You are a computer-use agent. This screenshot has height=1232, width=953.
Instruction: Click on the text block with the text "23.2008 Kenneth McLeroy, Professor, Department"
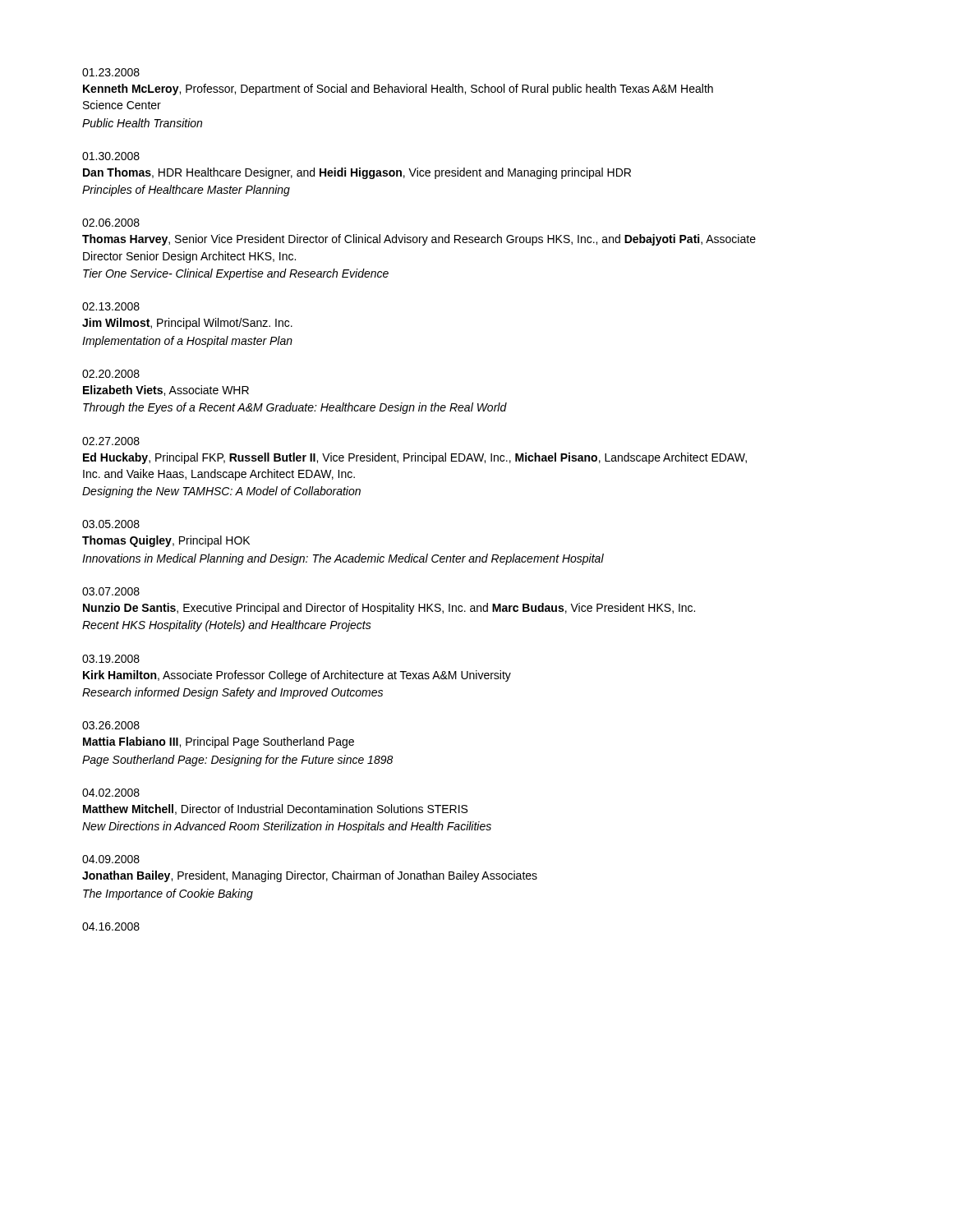point(419,98)
